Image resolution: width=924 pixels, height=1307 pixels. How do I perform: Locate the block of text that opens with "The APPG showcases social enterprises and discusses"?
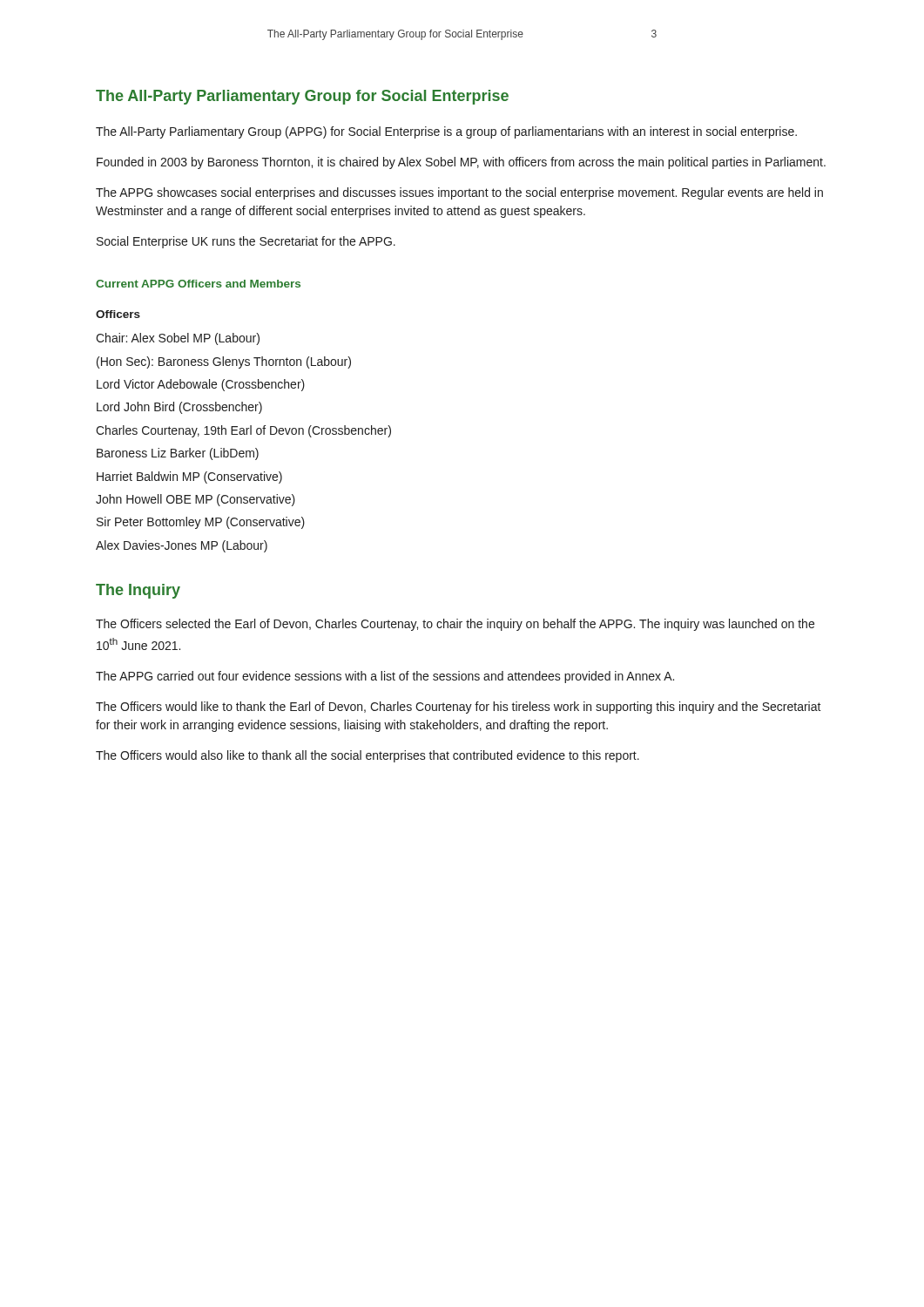(x=462, y=202)
